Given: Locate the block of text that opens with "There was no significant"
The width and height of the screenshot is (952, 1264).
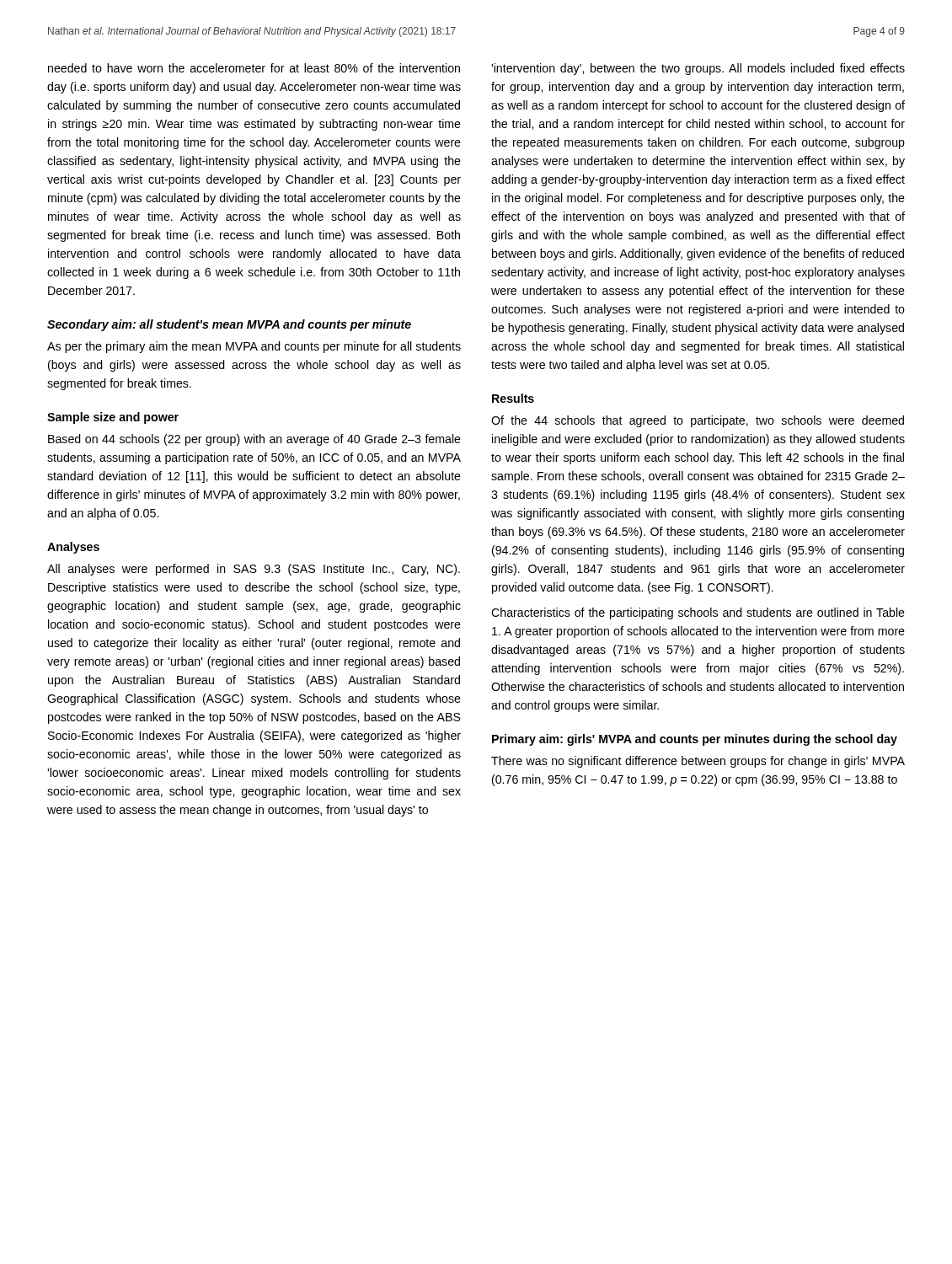Looking at the screenshot, I should pyautogui.click(x=698, y=770).
